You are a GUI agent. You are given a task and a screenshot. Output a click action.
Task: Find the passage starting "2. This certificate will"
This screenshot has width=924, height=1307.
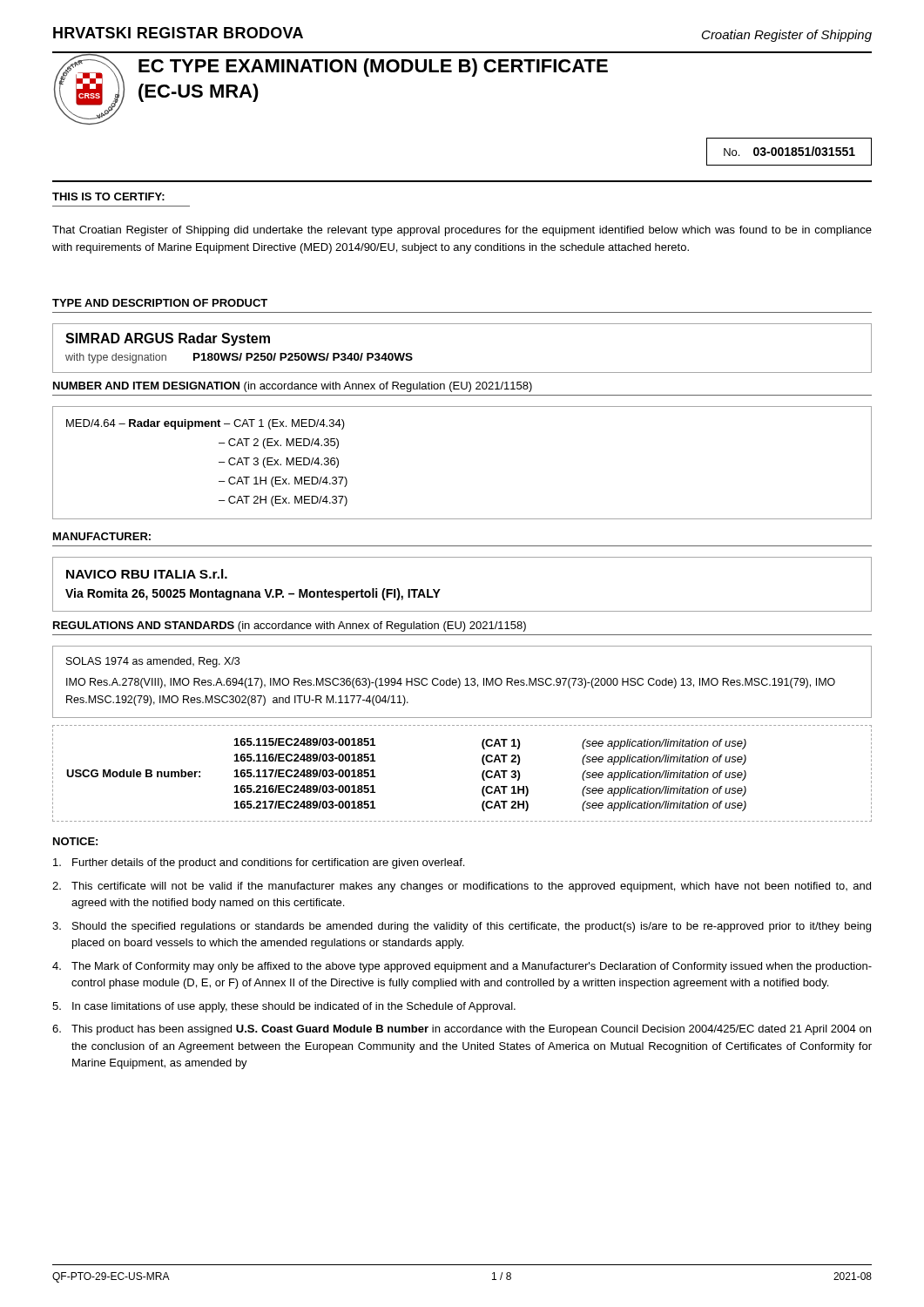point(462,894)
